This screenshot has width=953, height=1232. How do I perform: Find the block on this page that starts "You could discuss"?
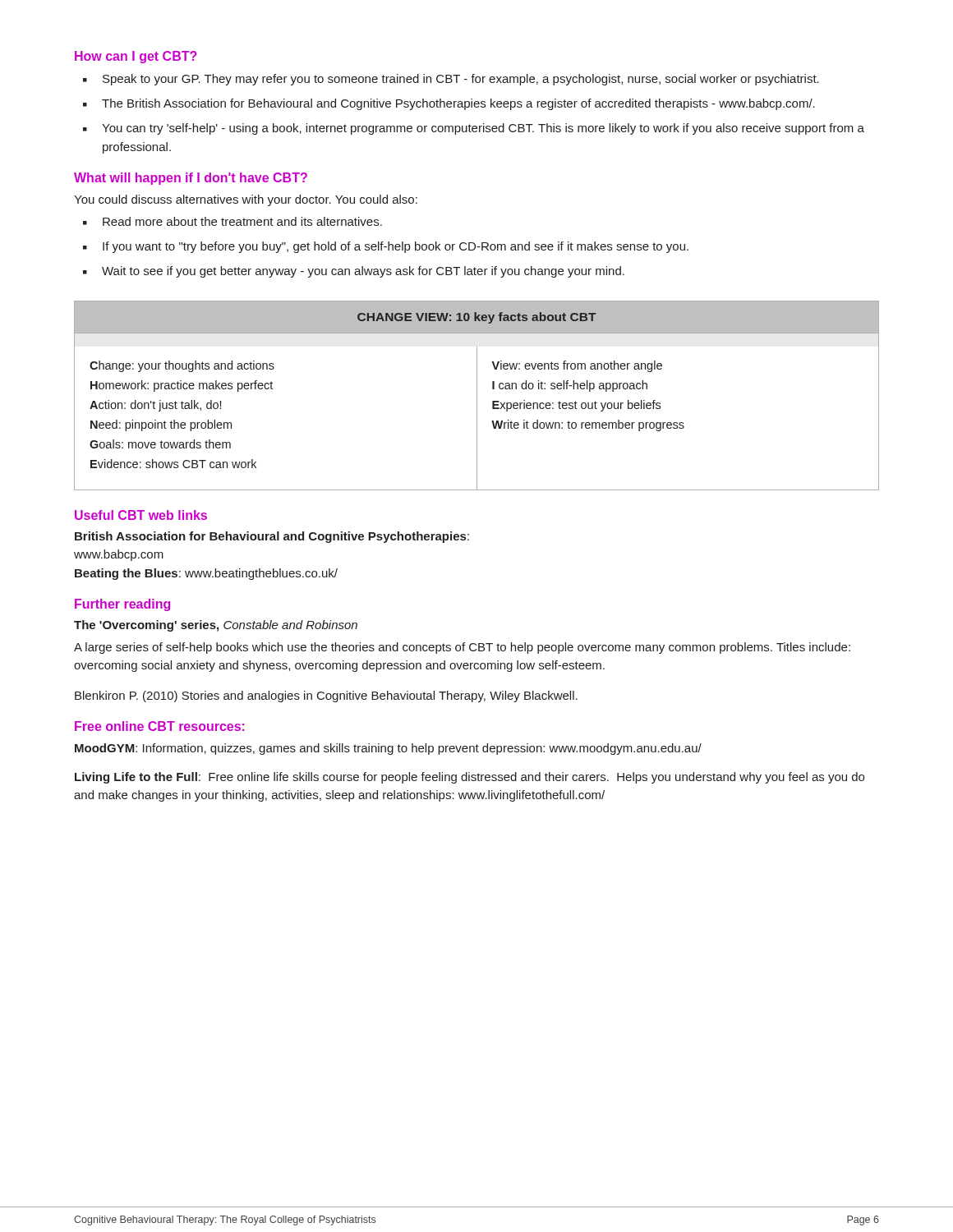[x=246, y=199]
